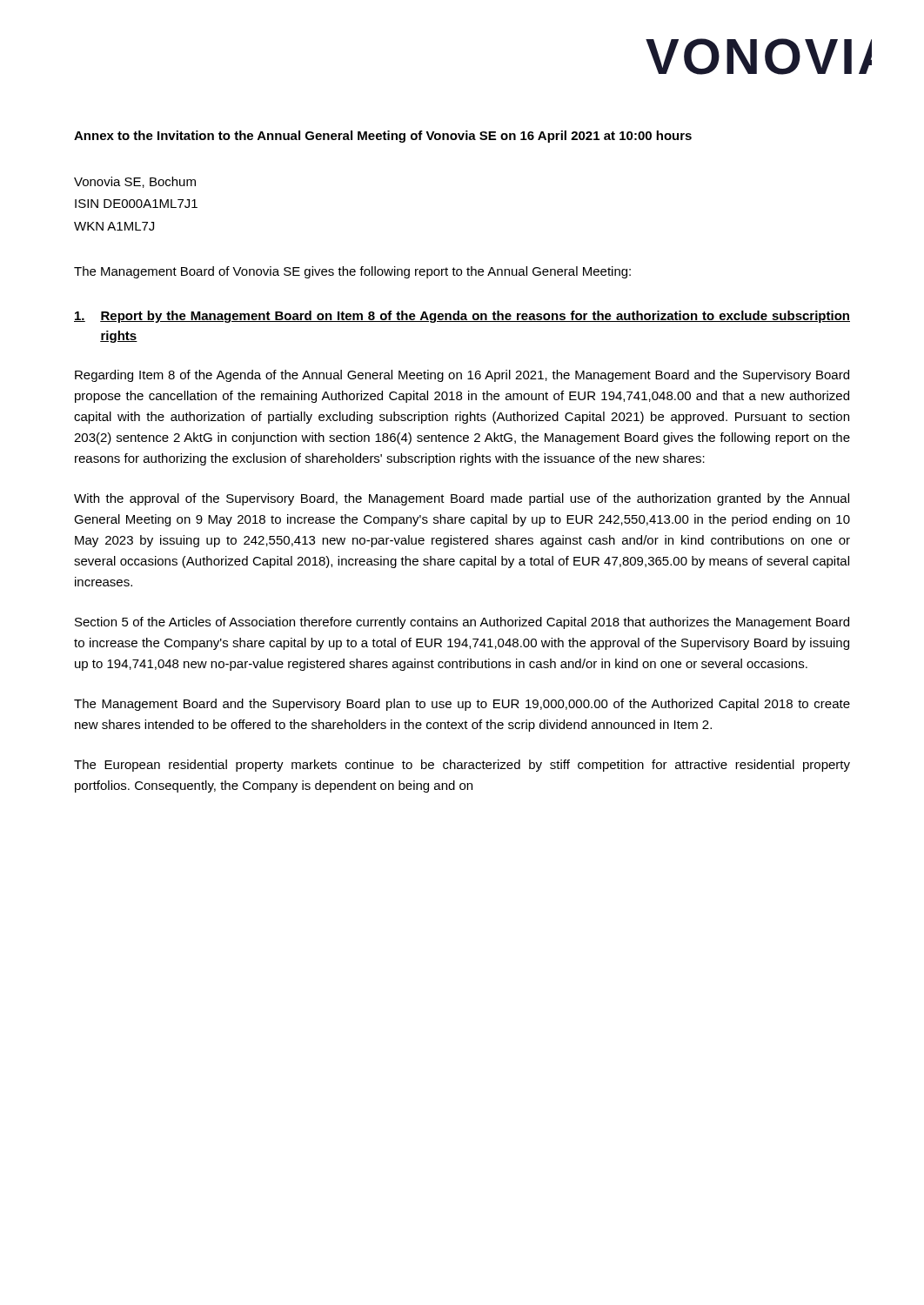This screenshot has height=1305, width=924.
Task: Navigate to the element starting "Regarding Item 8"
Action: point(462,416)
